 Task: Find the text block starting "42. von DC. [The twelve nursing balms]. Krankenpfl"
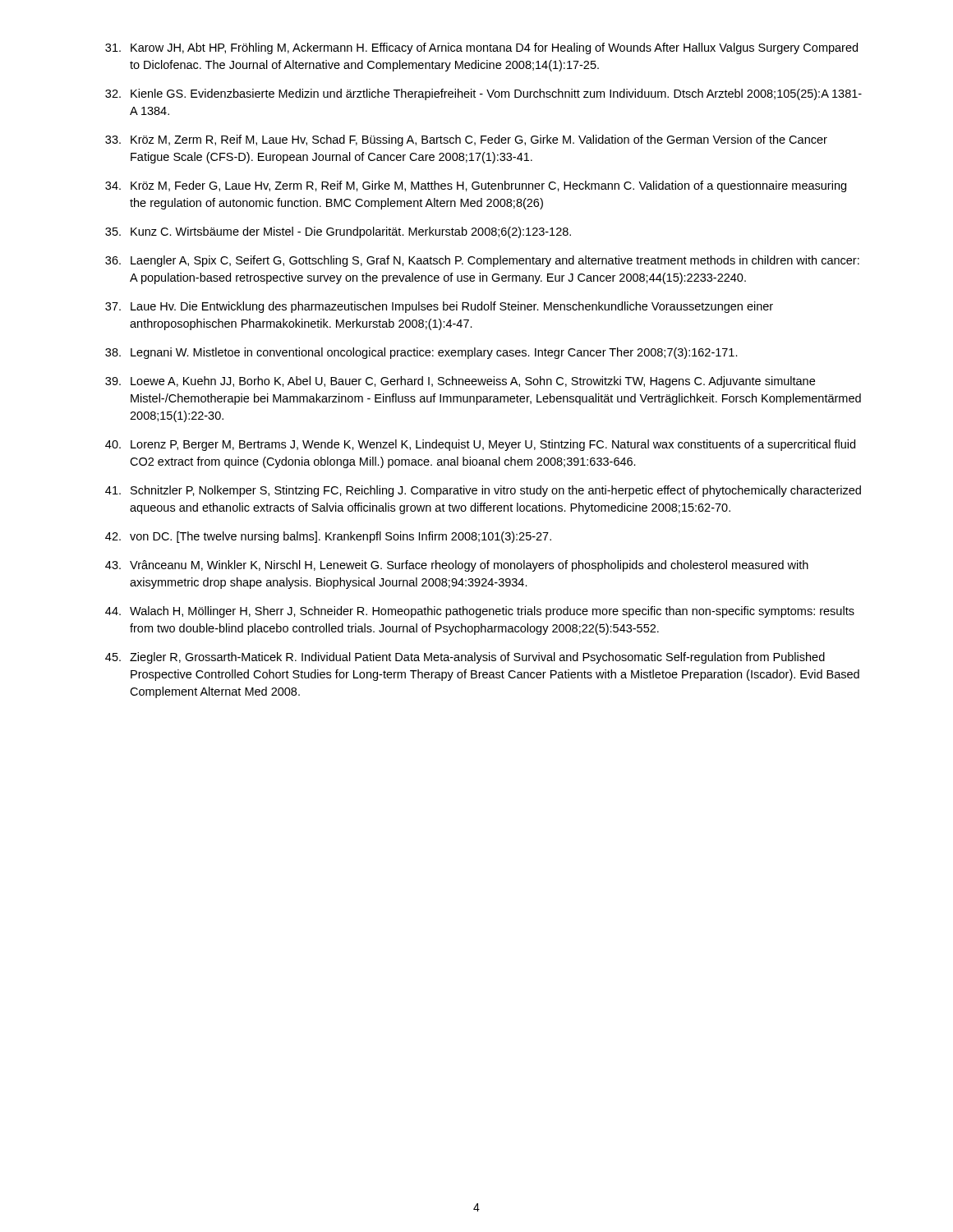pyautogui.click(x=476, y=537)
